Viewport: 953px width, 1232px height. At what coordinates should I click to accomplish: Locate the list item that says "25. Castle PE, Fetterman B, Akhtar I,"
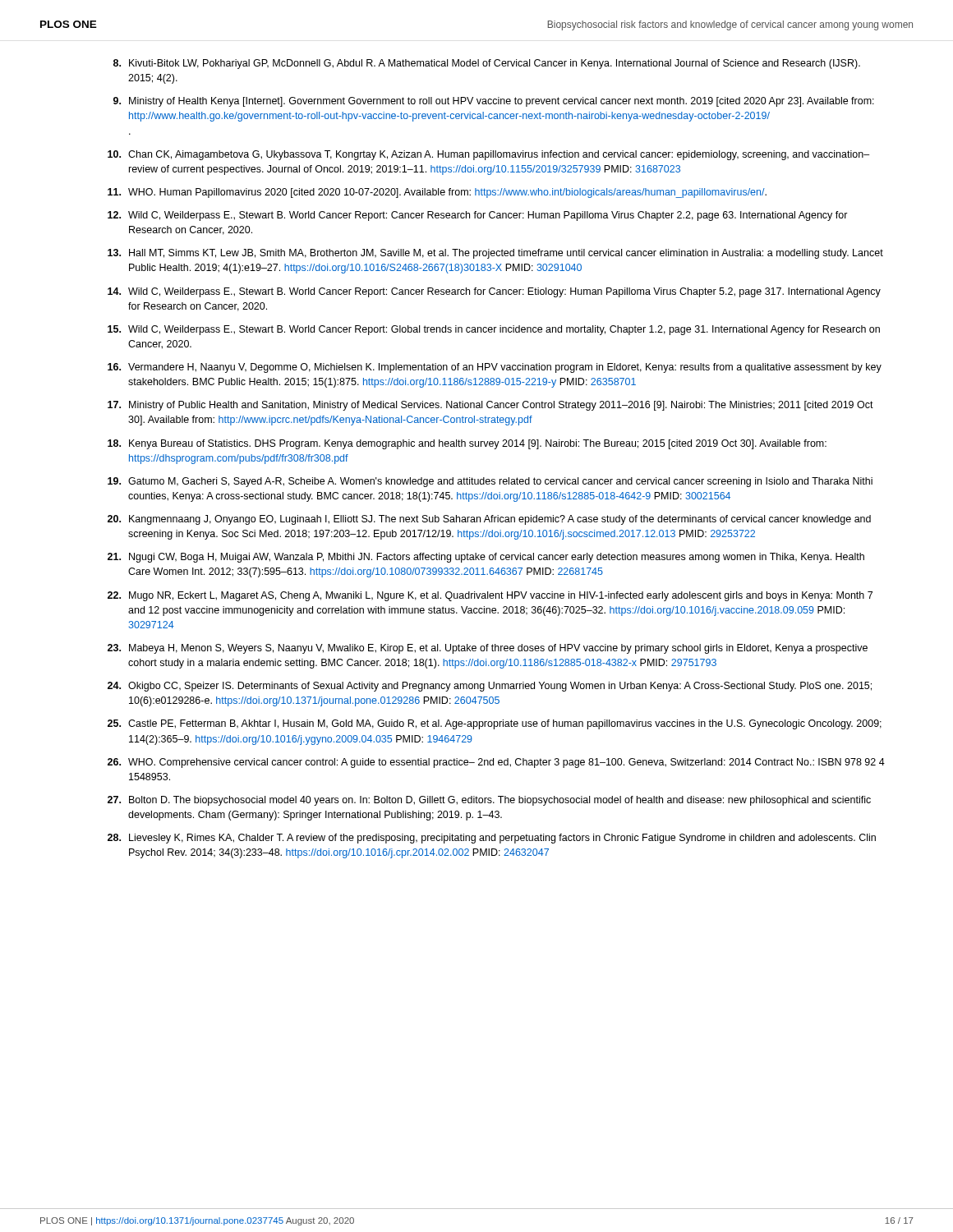point(489,731)
